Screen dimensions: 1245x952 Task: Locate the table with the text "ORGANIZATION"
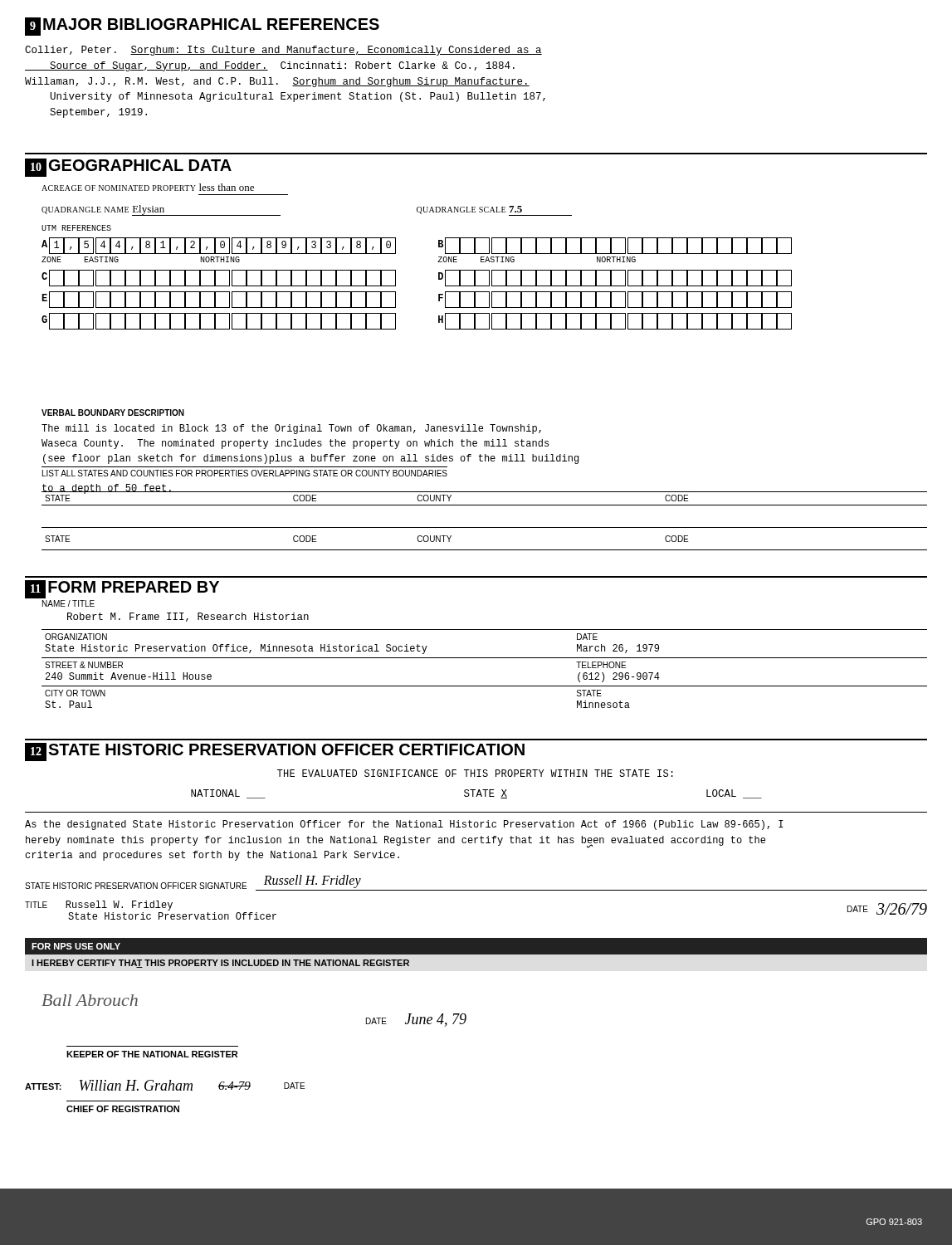click(x=484, y=671)
